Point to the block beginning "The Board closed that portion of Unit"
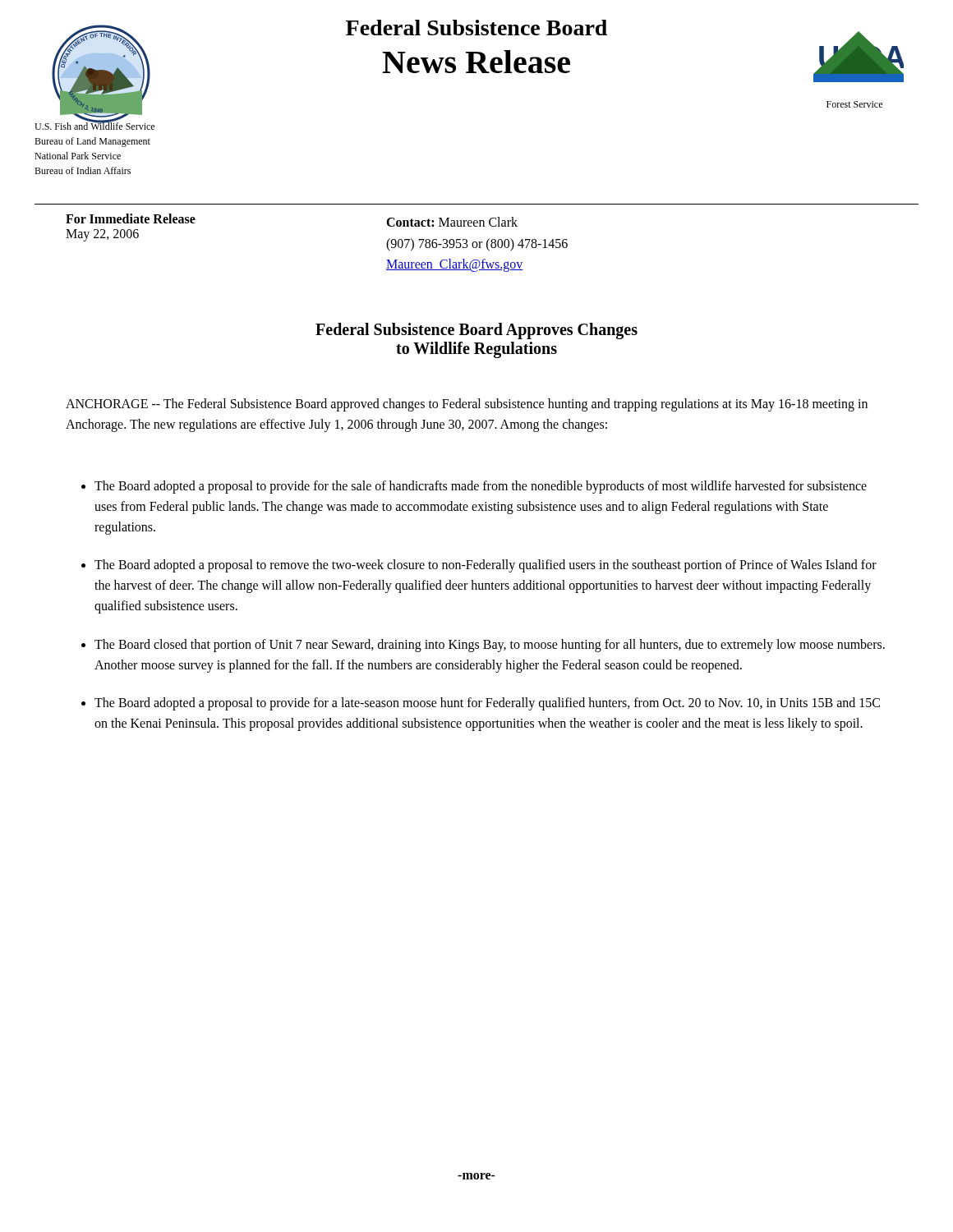953x1232 pixels. coord(491,655)
